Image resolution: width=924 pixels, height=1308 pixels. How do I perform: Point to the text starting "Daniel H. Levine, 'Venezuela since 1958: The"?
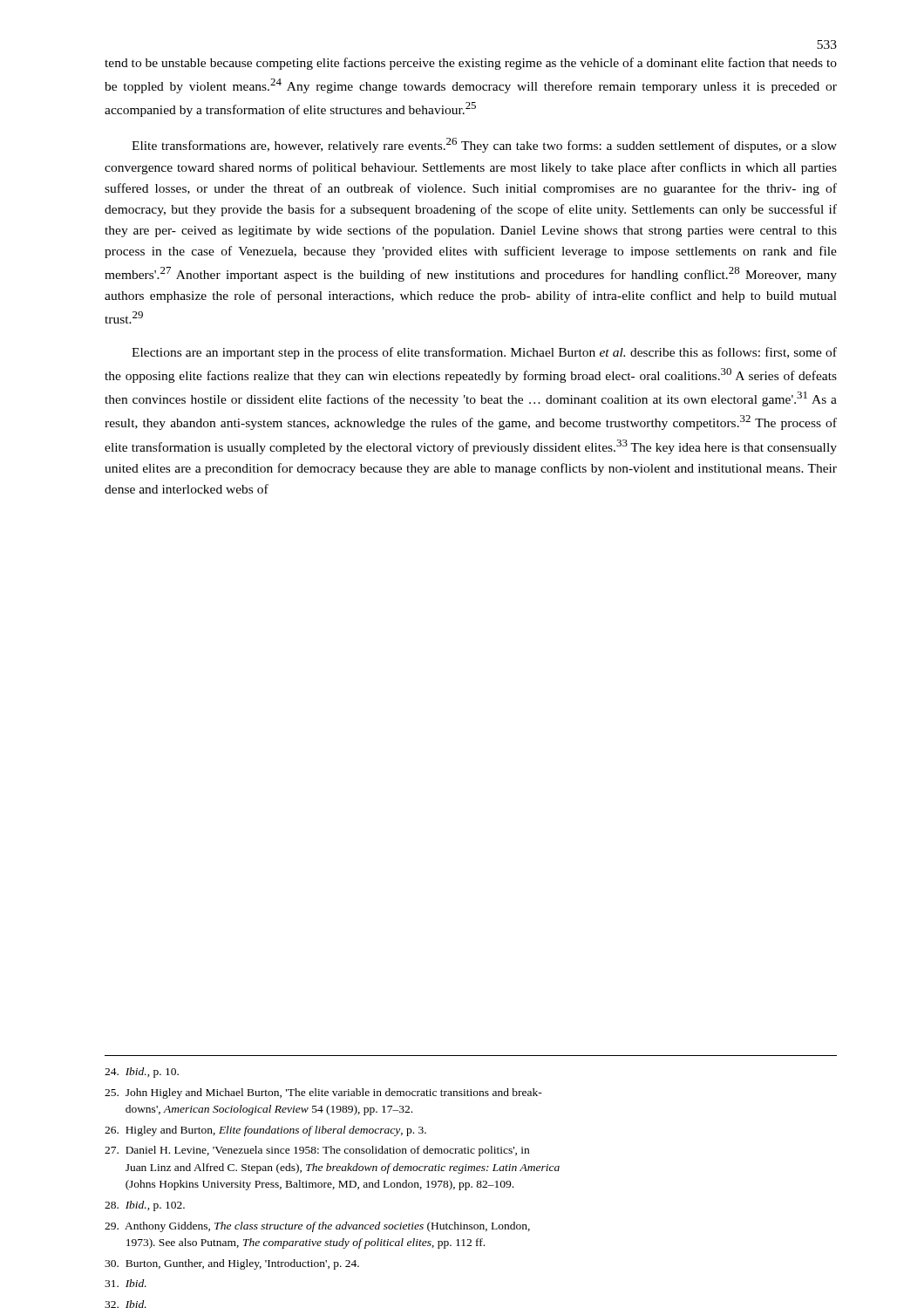[x=332, y=1167]
